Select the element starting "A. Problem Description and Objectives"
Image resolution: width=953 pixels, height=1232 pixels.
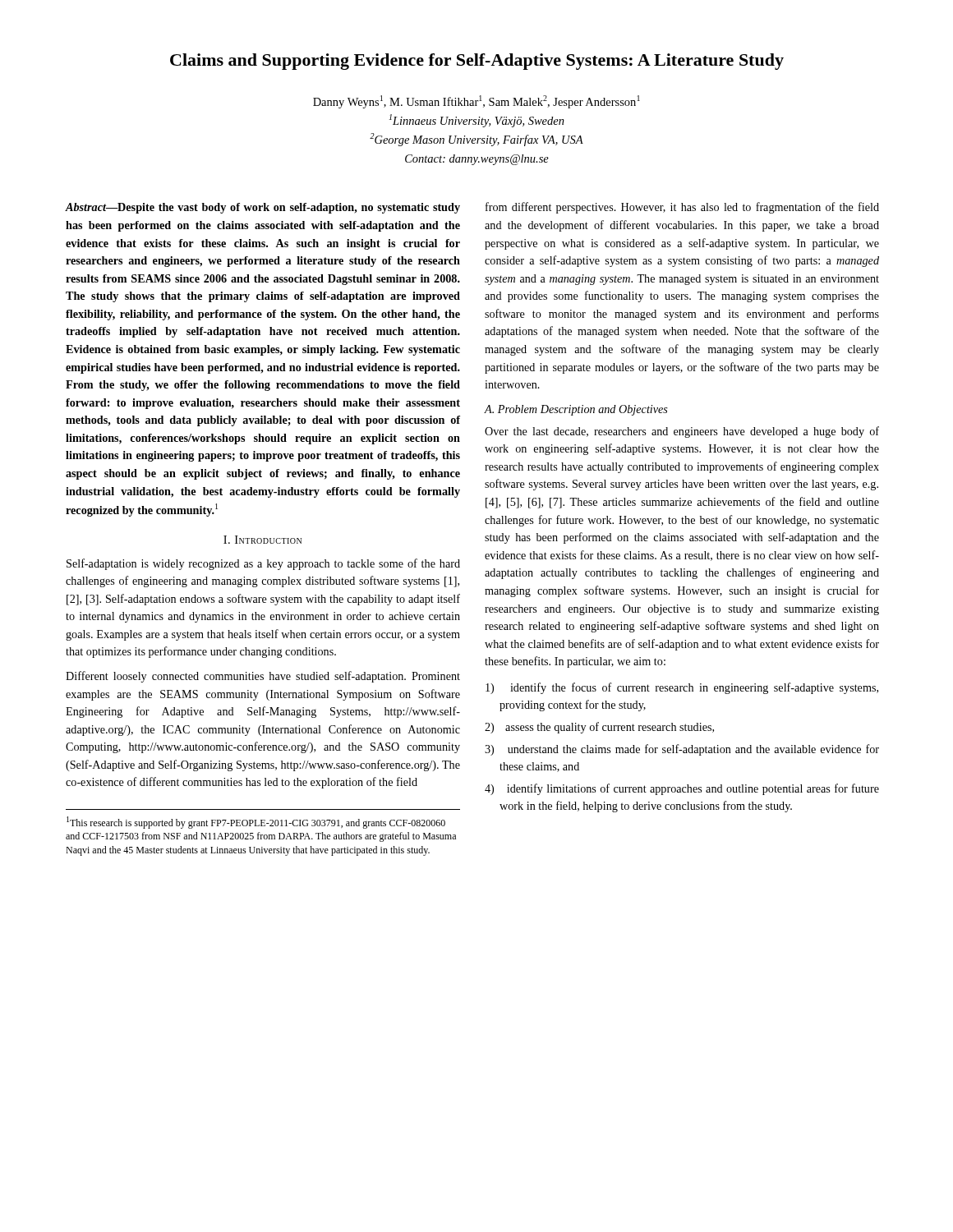(576, 409)
